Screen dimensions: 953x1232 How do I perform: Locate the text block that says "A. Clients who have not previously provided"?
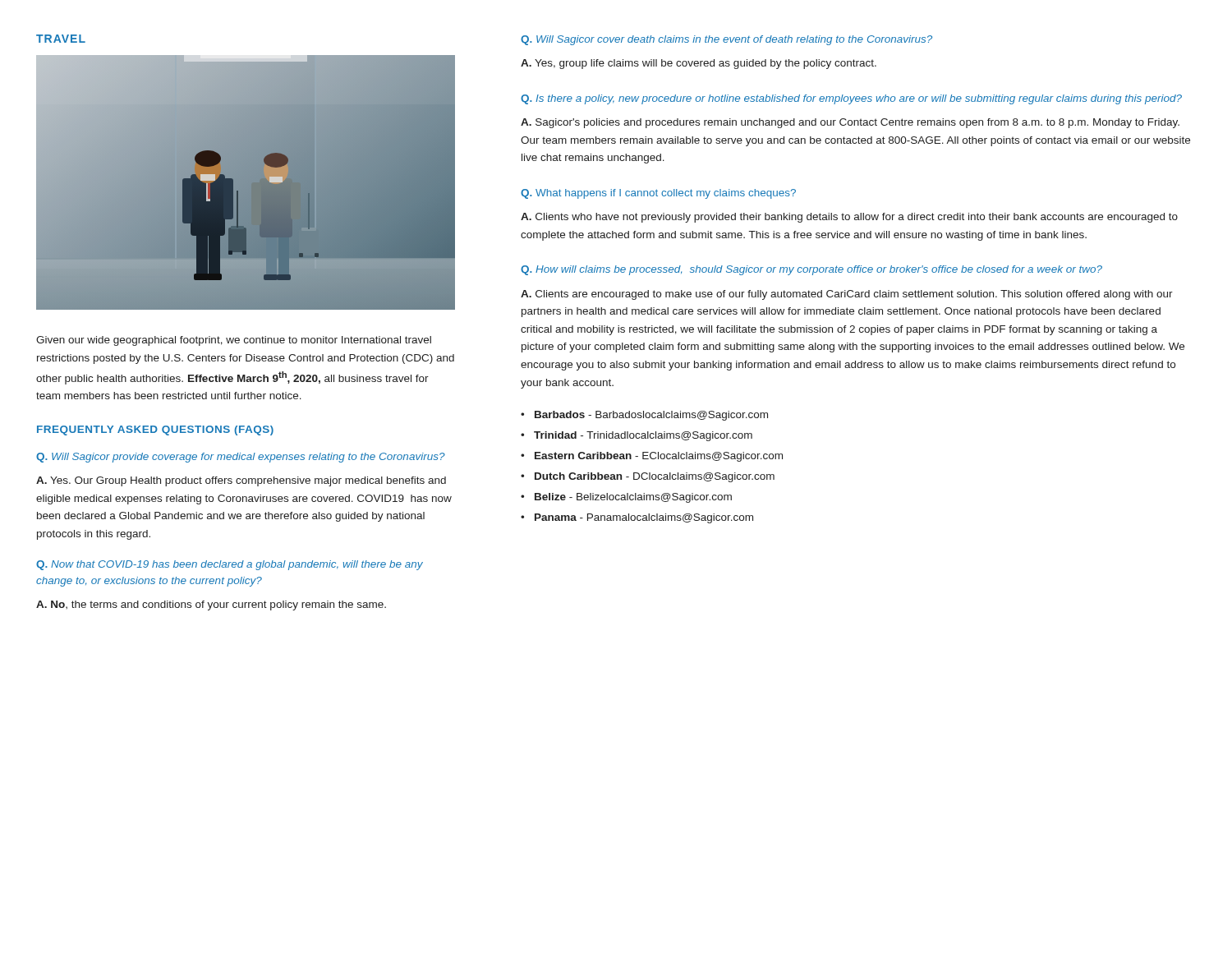849,225
